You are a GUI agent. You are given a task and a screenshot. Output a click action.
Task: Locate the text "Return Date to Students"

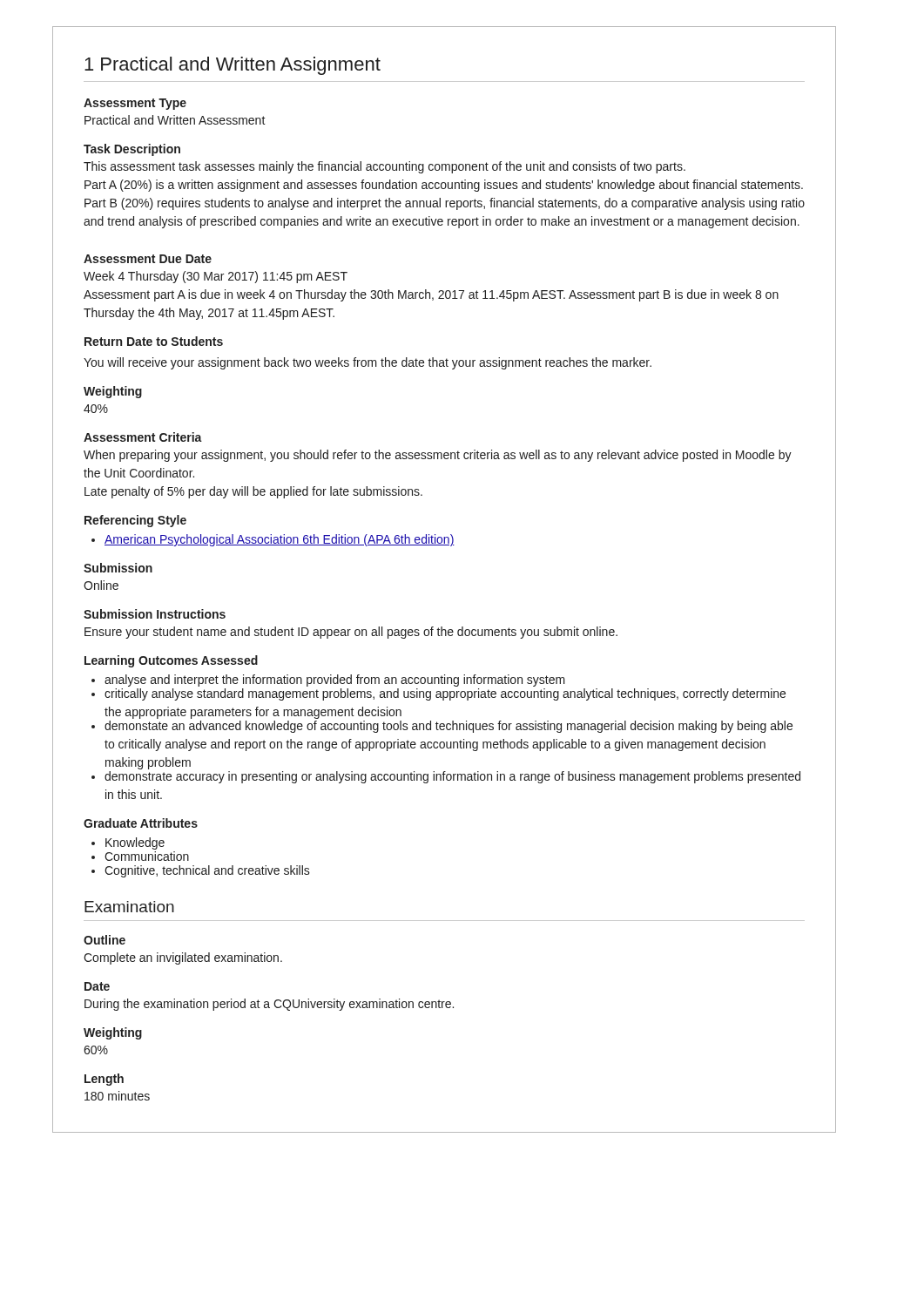(154, 341)
